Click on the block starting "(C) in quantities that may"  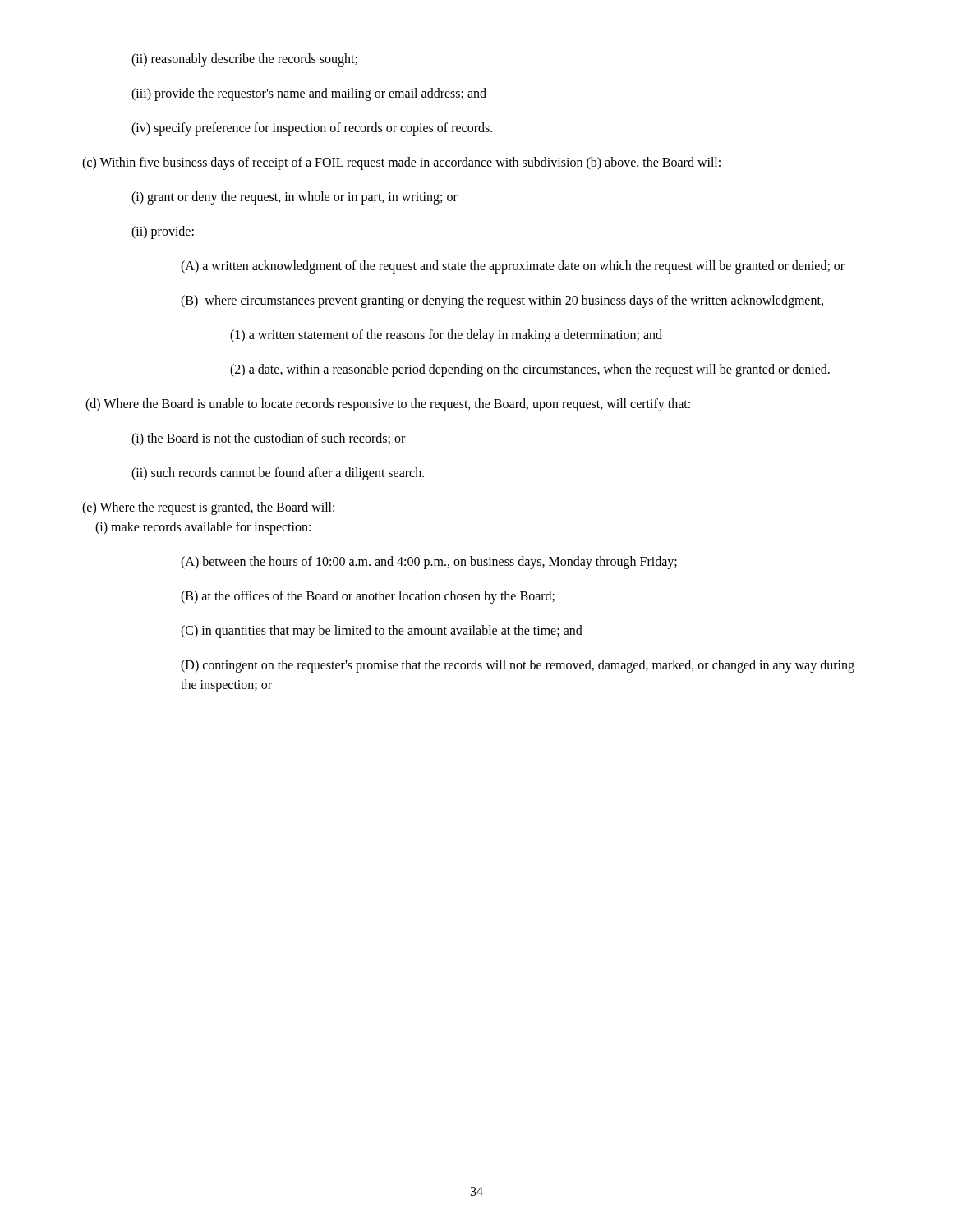click(382, 630)
